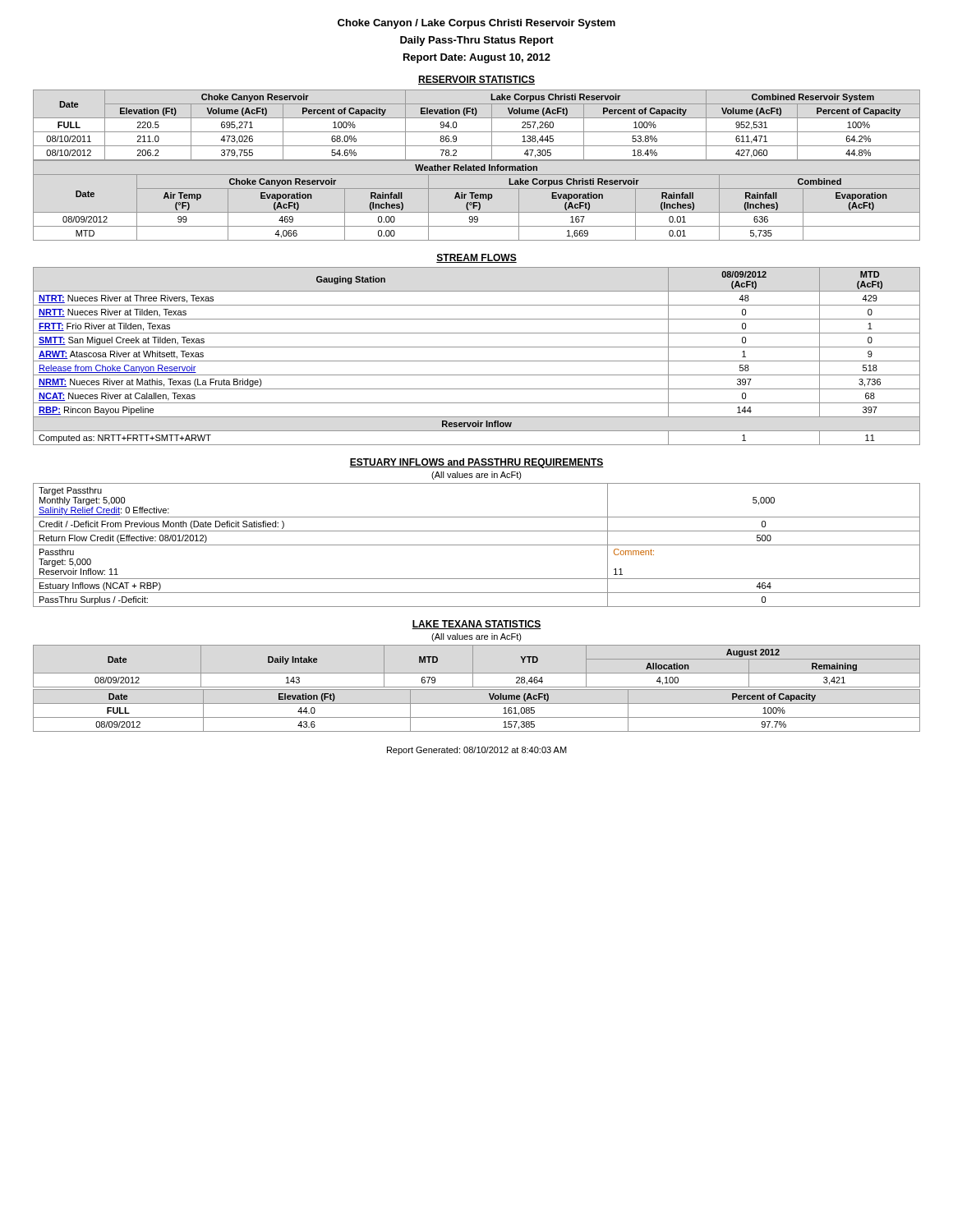Image resolution: width=953 pixels, height=1232 pixels.
Task: Click where it says "STREAM FLOWS"
Action: tap(476, 258)
